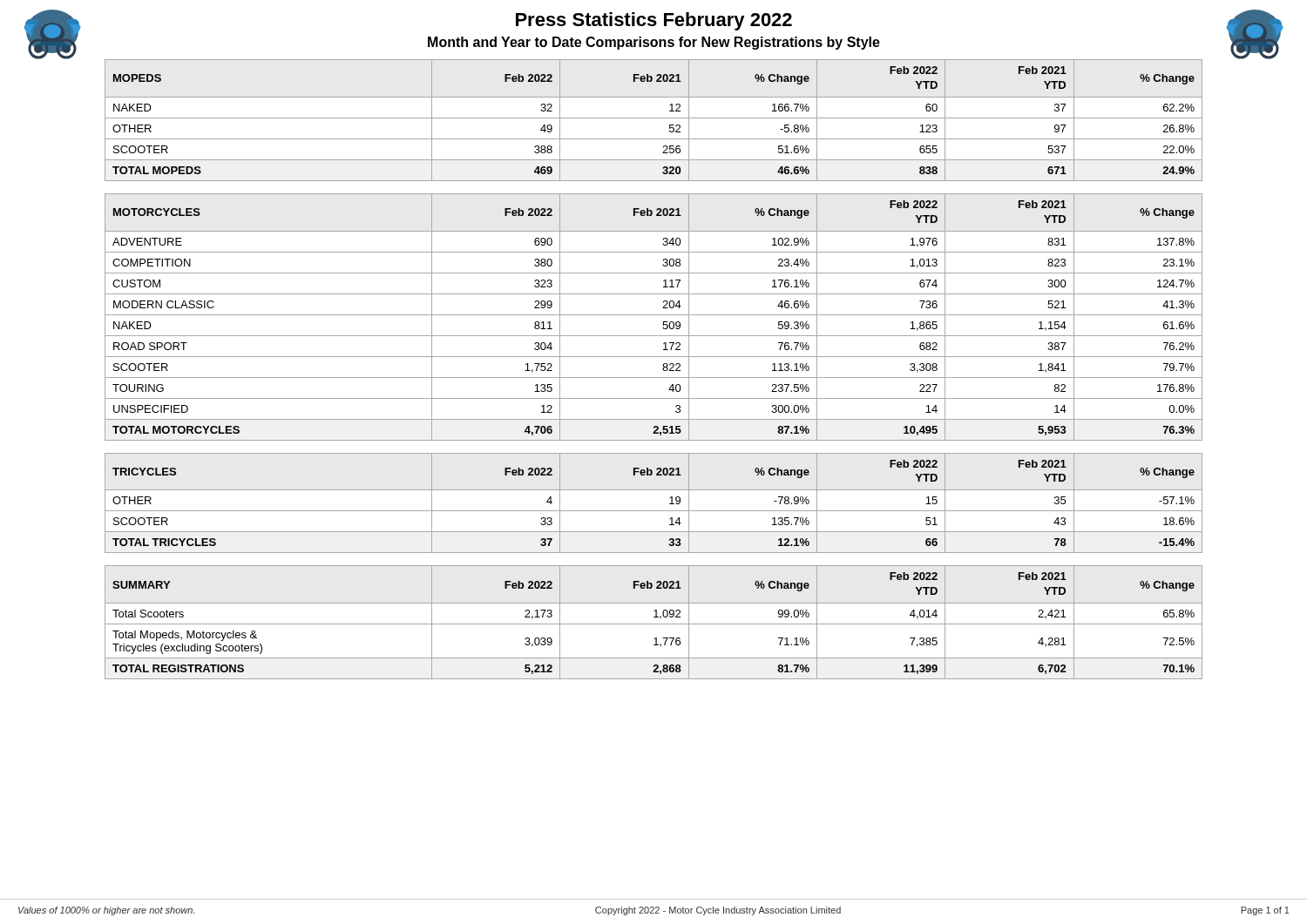Click on the section header that says "Month and Year to Date"

point(654,42)
